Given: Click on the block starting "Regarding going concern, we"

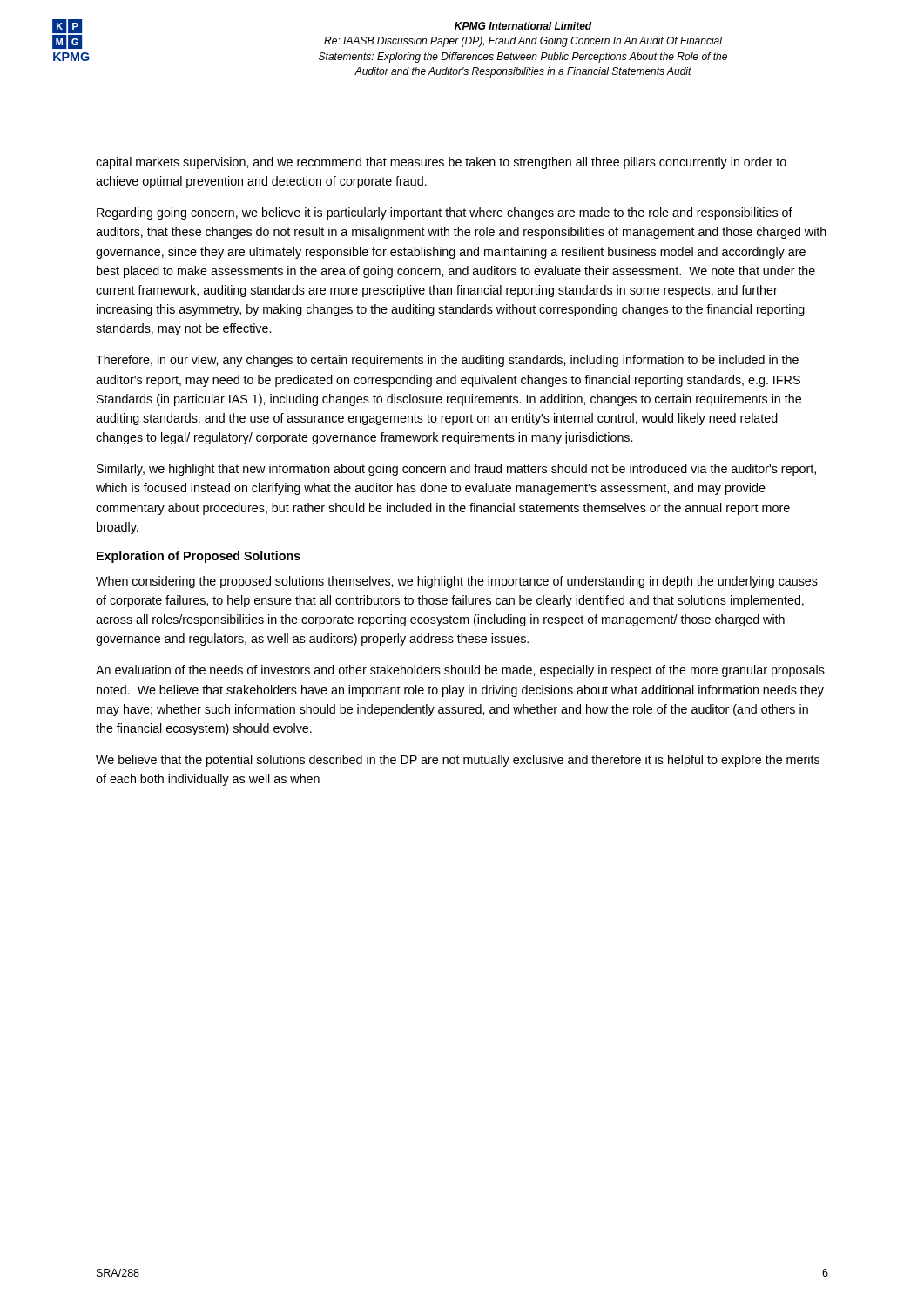Looking at the screenshot, I should (461, 271).
